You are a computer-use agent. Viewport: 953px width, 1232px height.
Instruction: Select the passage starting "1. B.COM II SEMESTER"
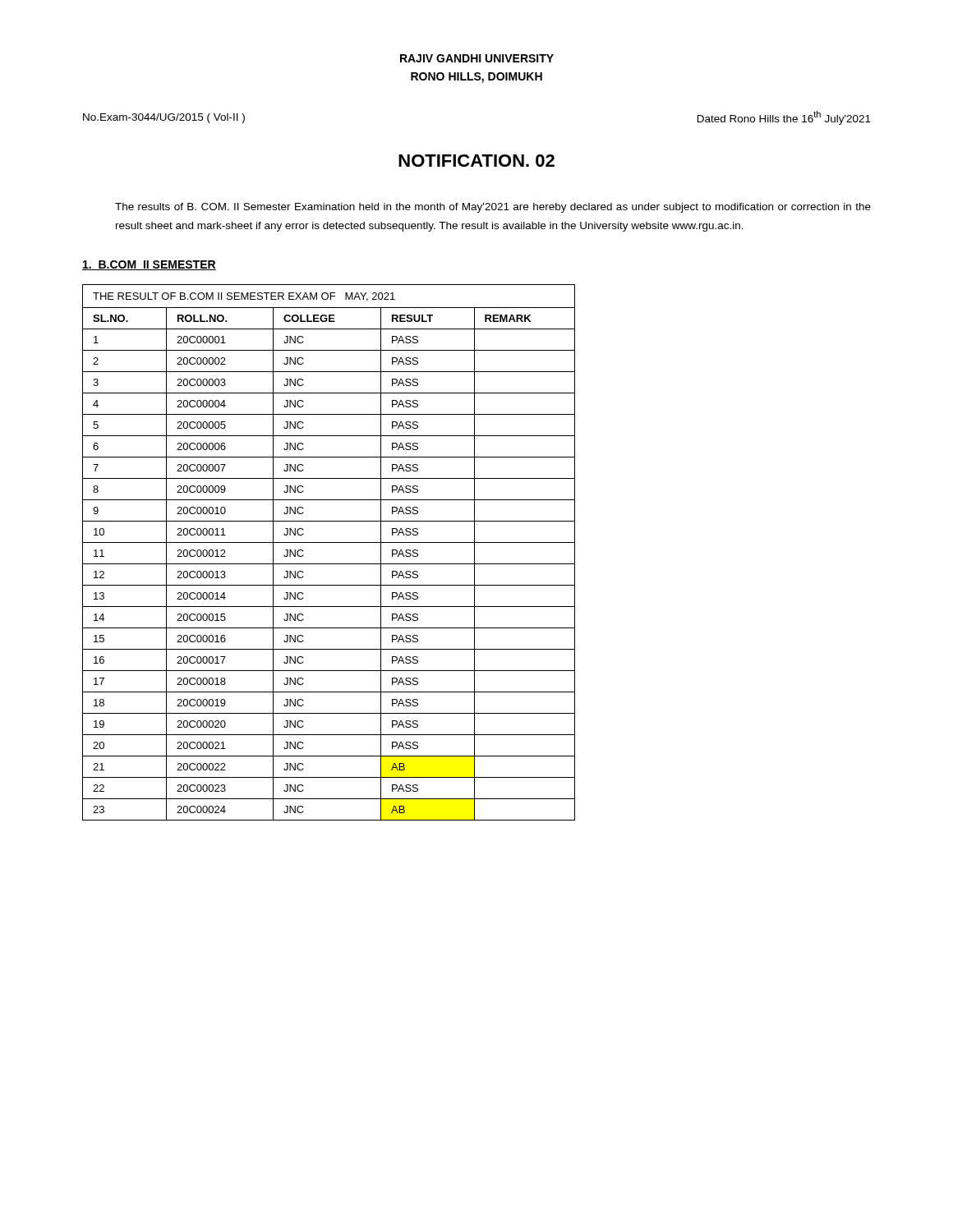click(x=149, y=264)
